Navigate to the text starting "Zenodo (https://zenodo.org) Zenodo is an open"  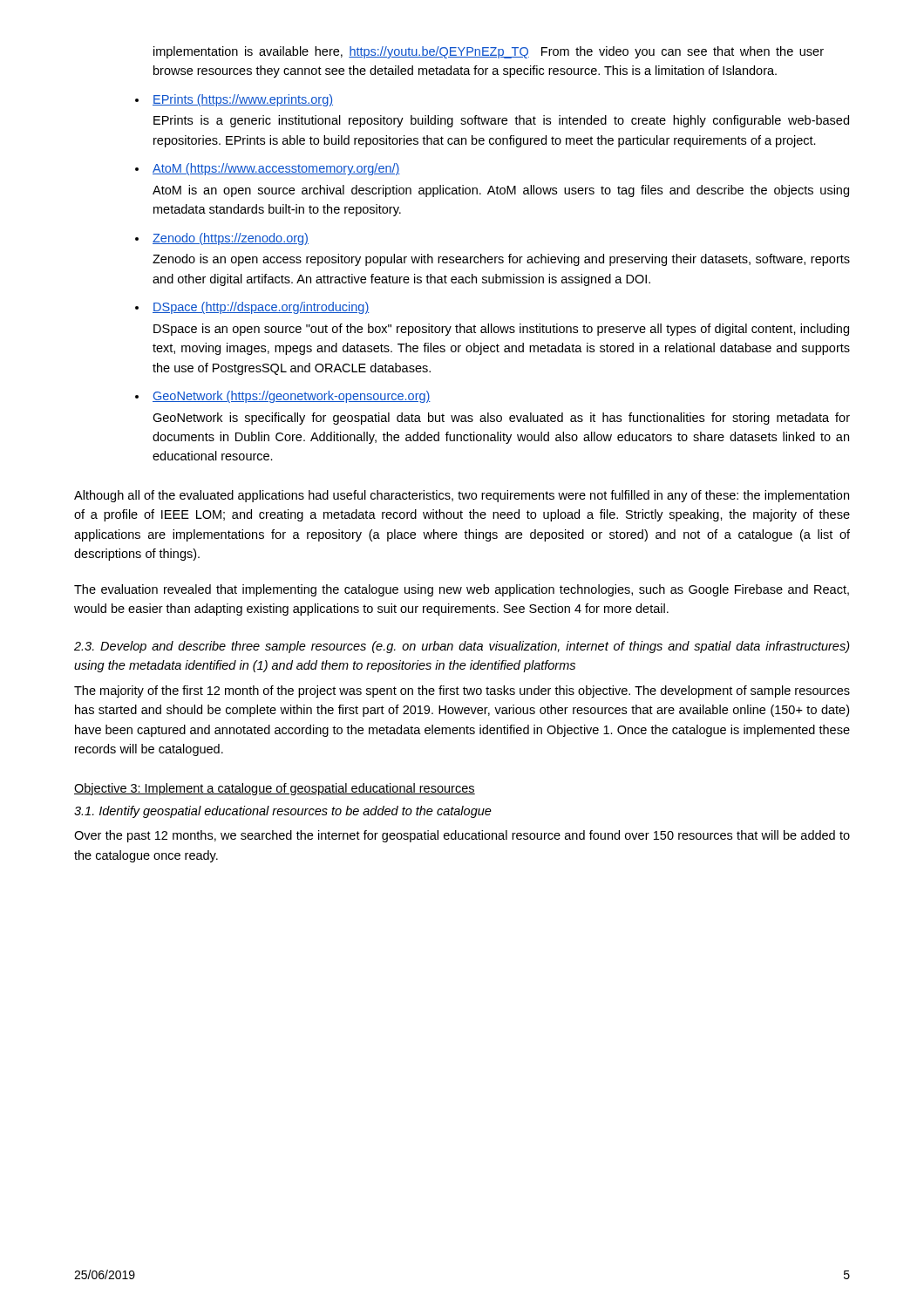pos(501,259)
